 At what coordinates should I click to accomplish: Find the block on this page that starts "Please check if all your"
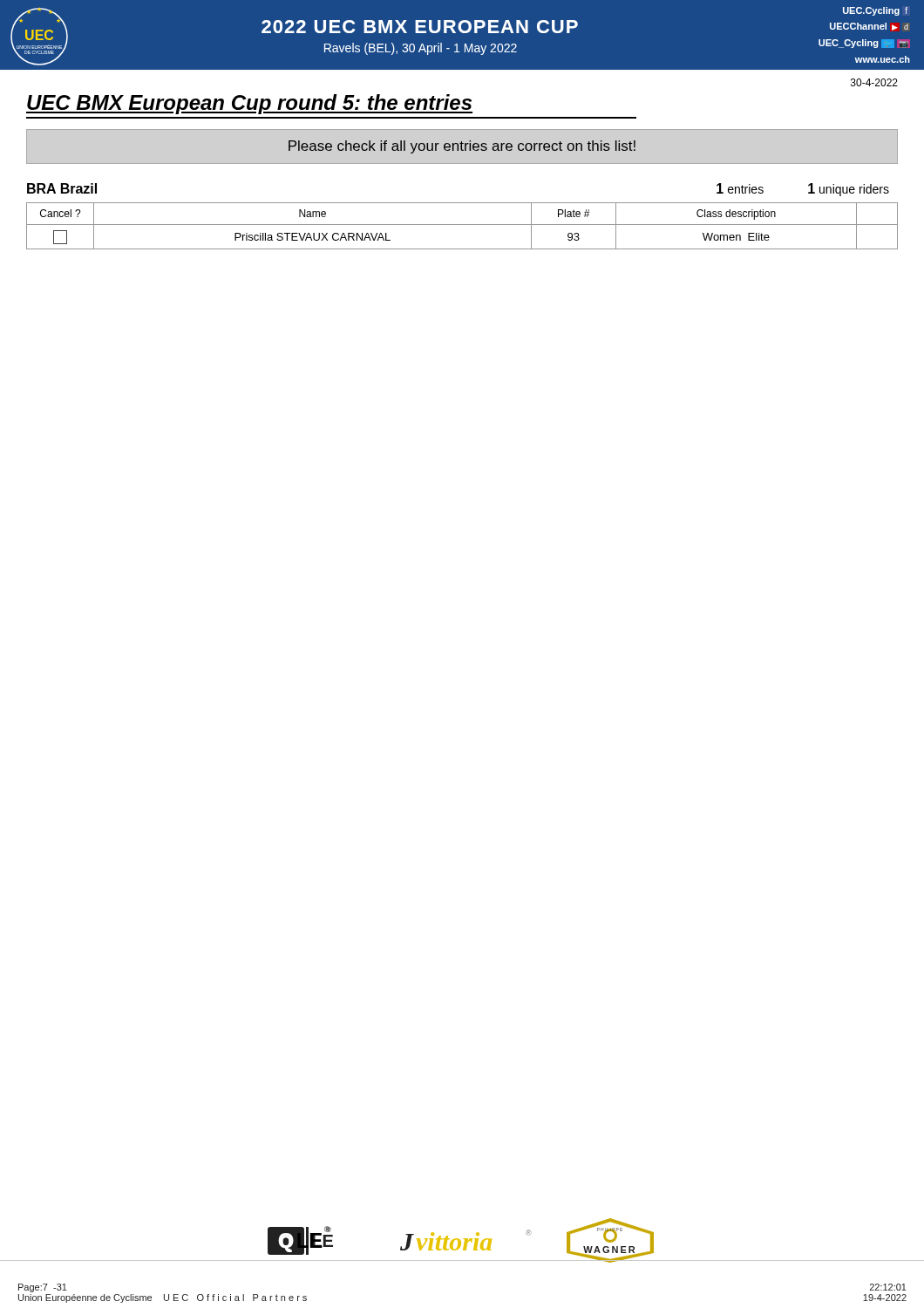click(x=462, y=146)
